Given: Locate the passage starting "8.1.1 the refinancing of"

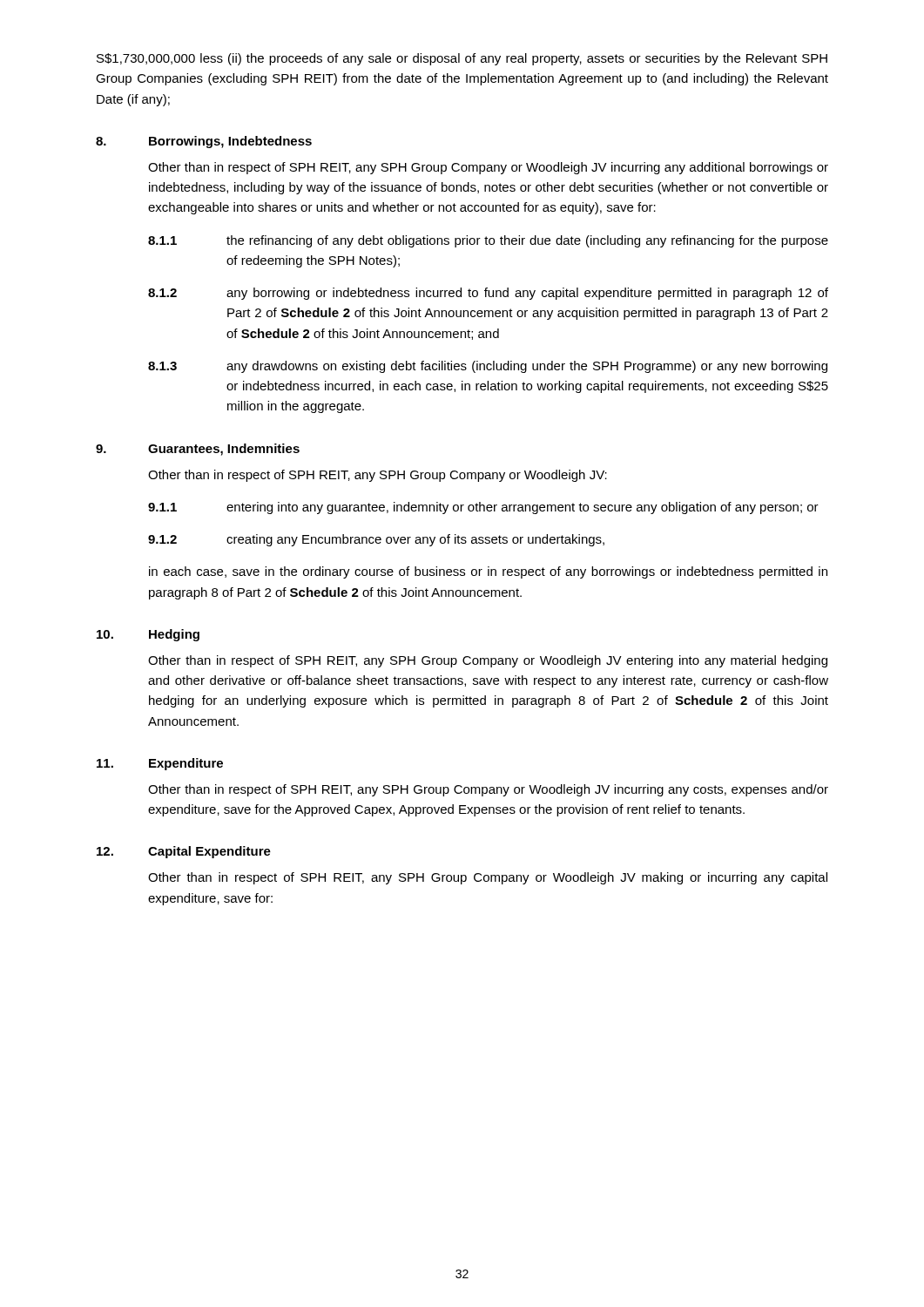Looking at the screenshot, I should tap(488, 250).
